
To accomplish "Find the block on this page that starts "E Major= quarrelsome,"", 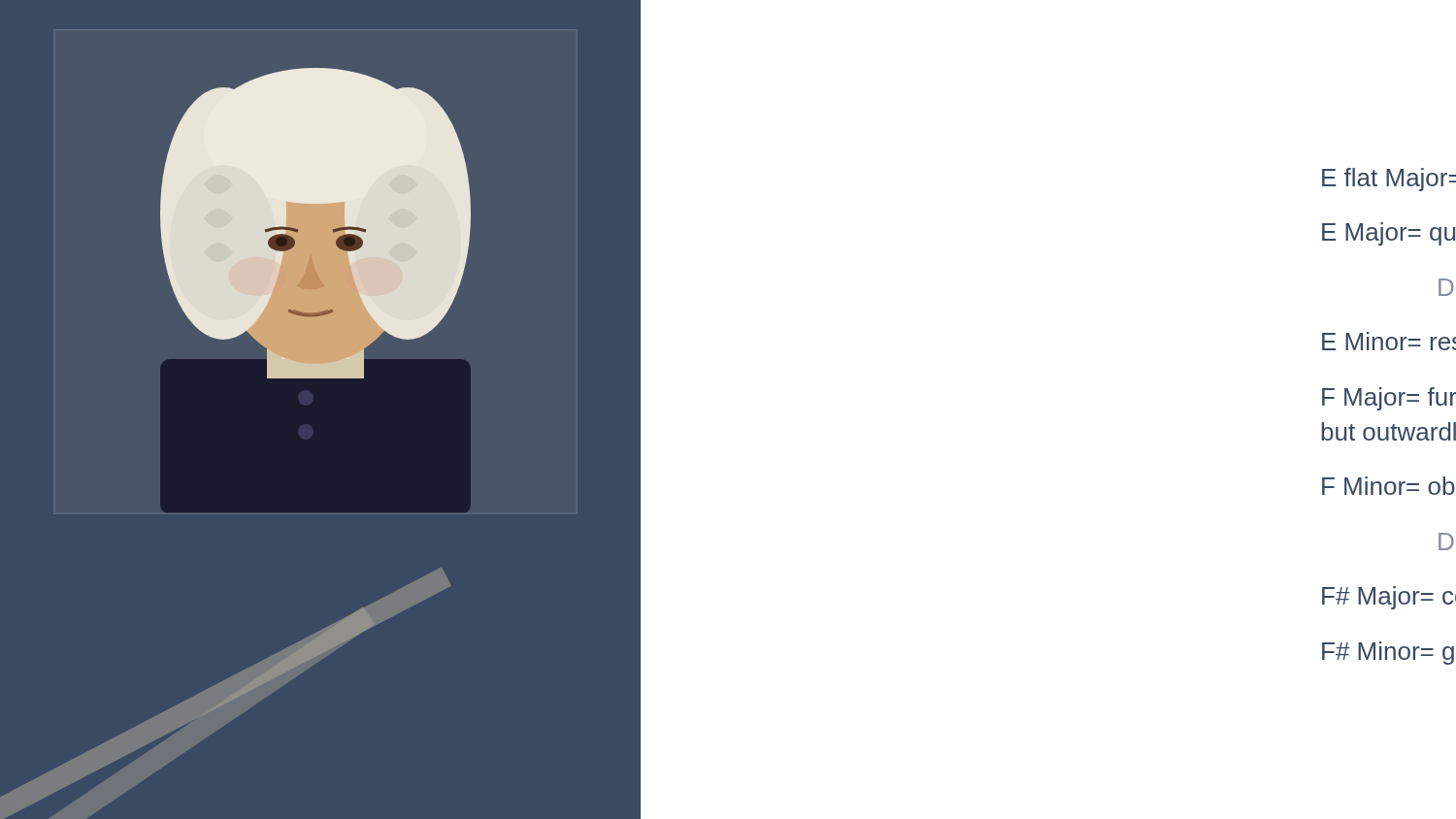I will (1388, 232).
